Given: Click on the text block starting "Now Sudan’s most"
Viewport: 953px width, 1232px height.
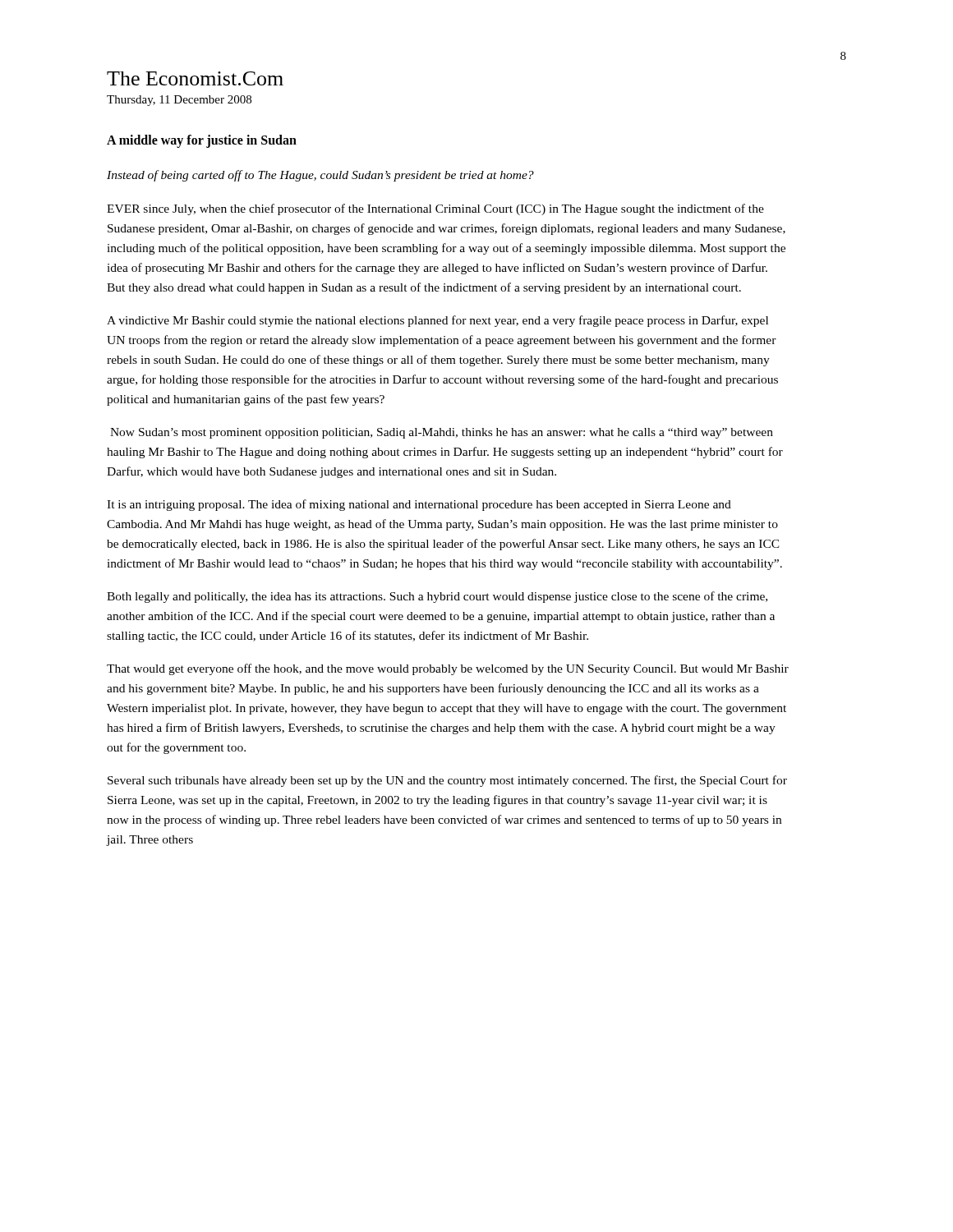Looking at the screenshot, I should (445, 451).
